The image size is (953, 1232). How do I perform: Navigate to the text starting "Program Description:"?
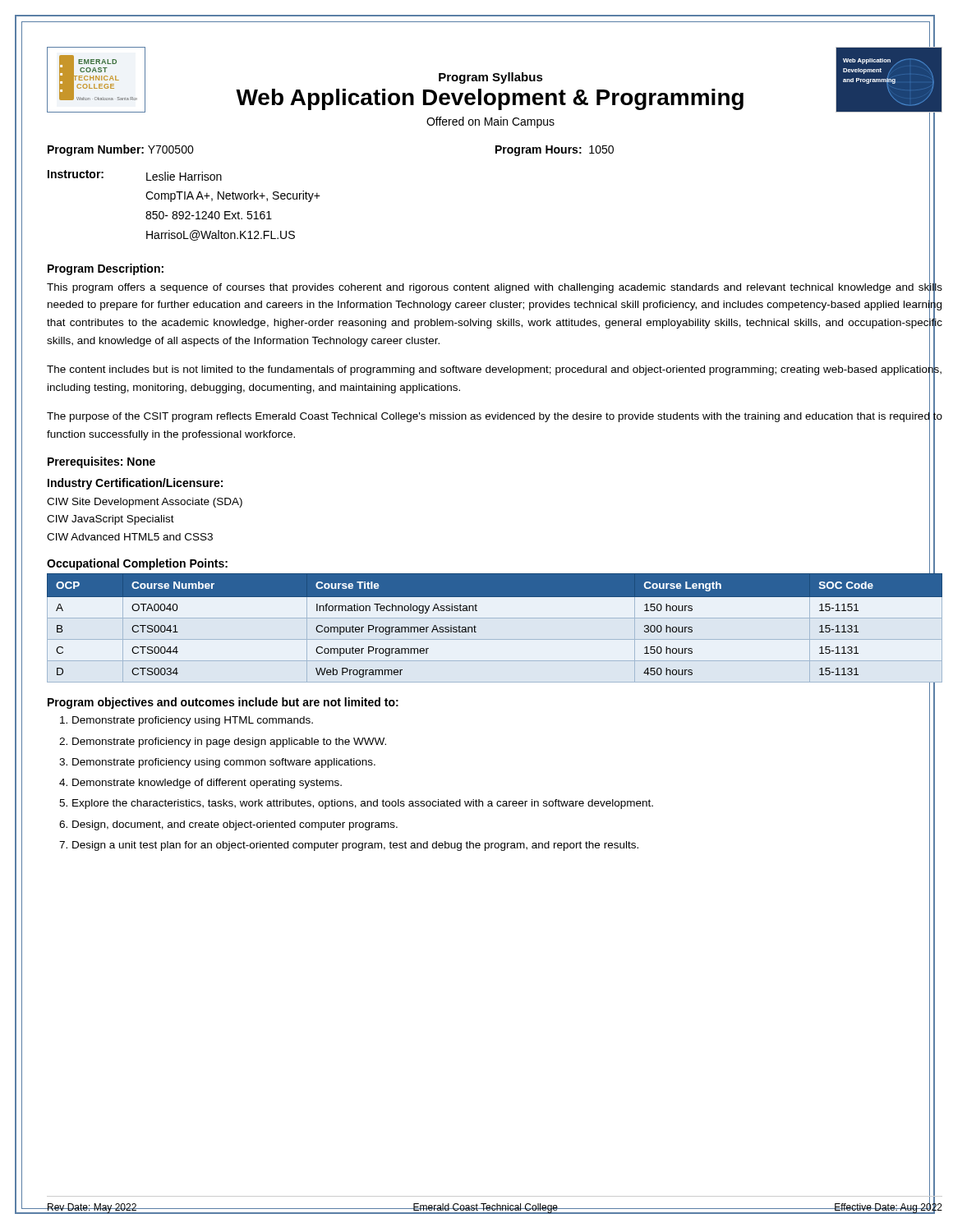tap(106, 268)
